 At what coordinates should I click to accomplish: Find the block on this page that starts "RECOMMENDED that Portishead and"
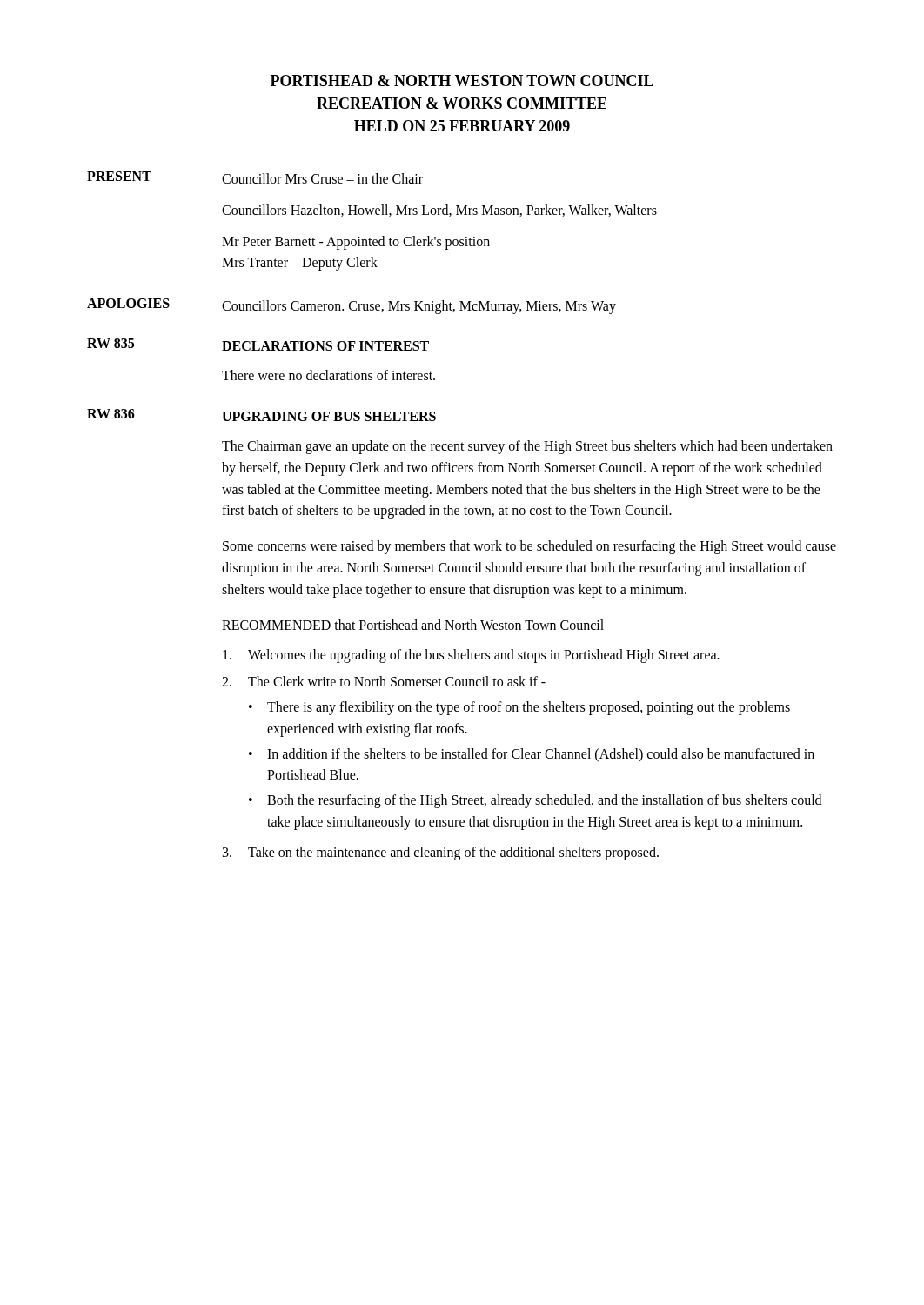(x=413, y=625)
